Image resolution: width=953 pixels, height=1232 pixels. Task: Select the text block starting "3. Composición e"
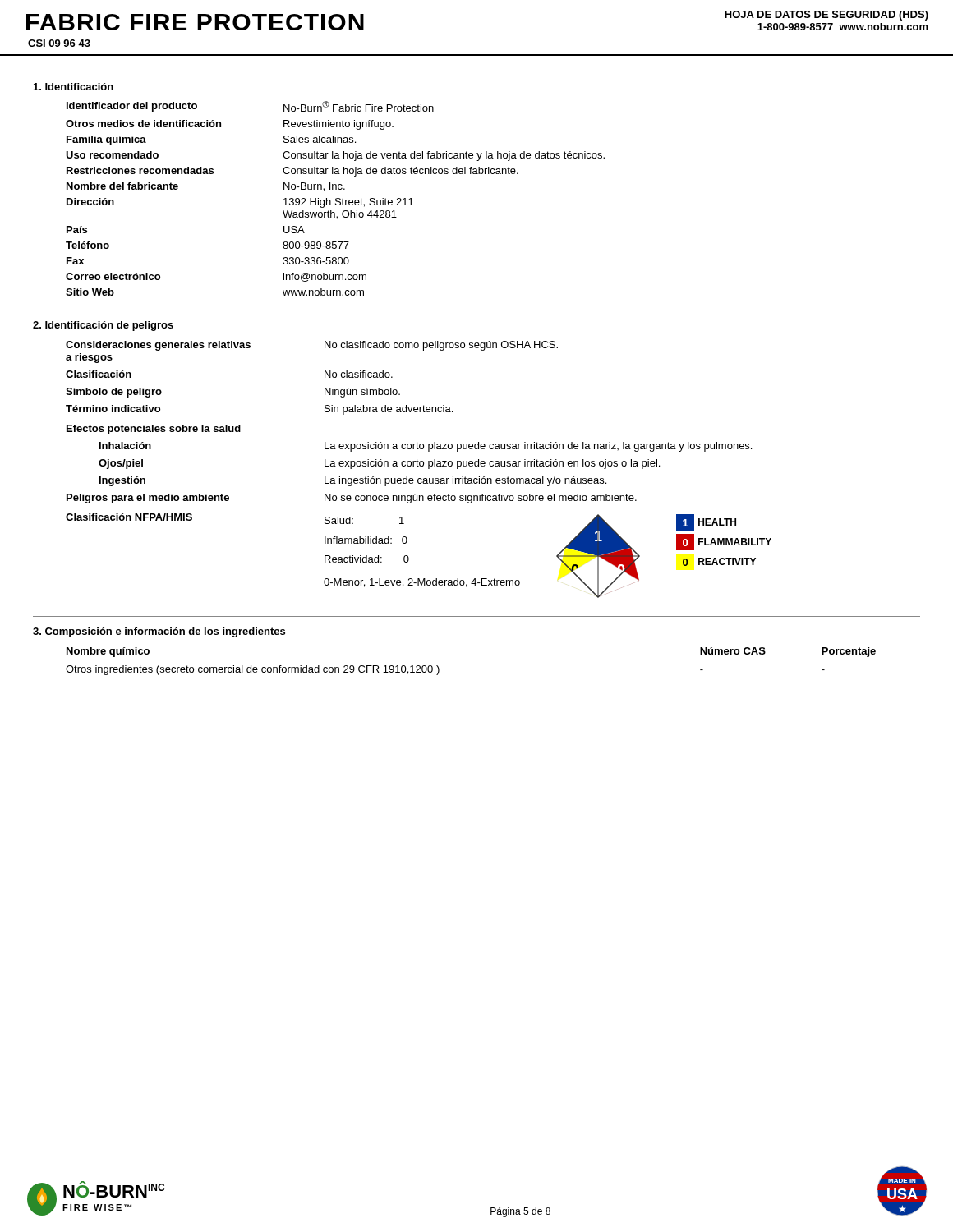click(x=159, y=632)
